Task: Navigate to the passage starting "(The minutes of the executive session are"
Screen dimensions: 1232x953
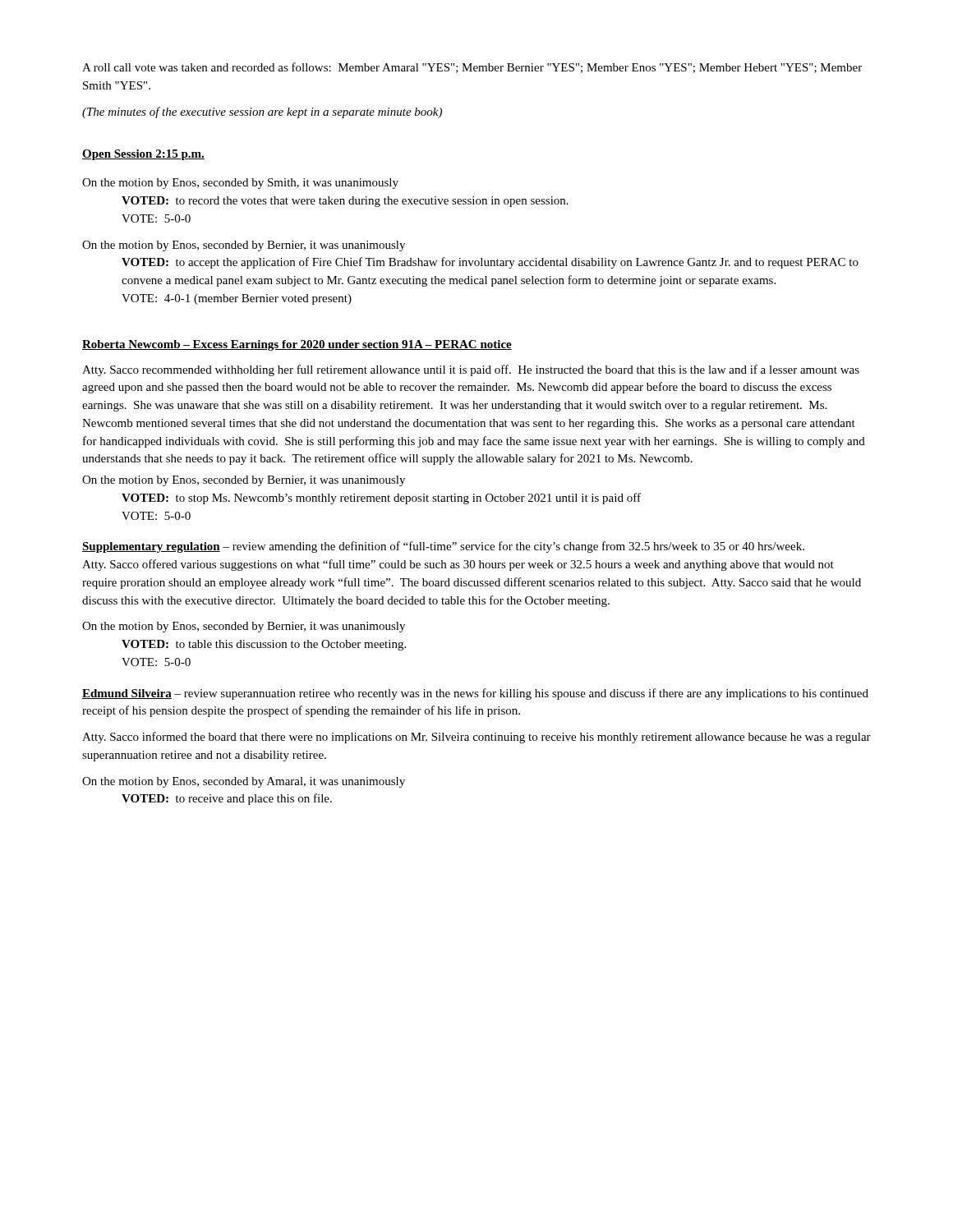Action: 262,113
